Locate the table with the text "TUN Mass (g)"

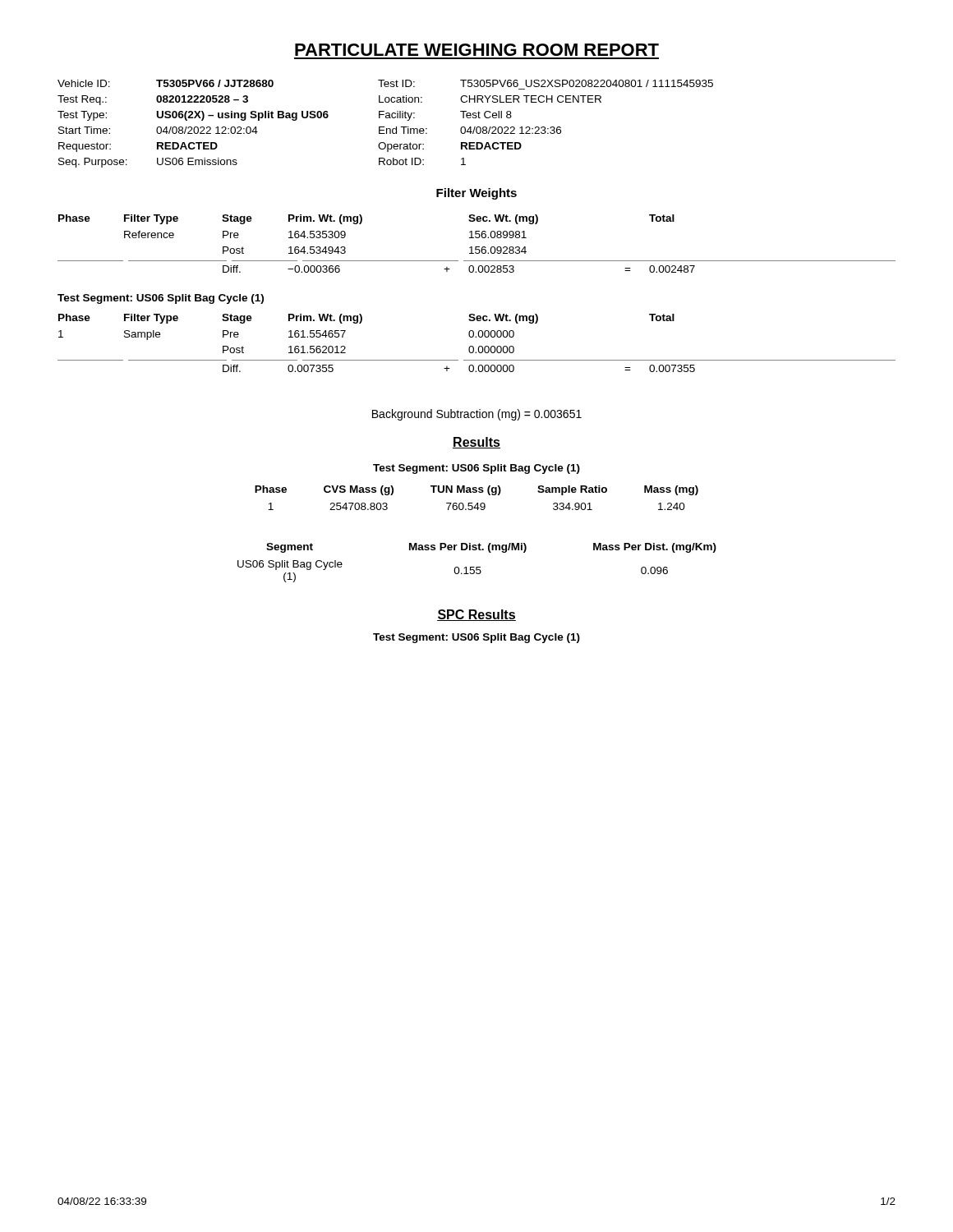pyautogui.click(x=476, y=498)
